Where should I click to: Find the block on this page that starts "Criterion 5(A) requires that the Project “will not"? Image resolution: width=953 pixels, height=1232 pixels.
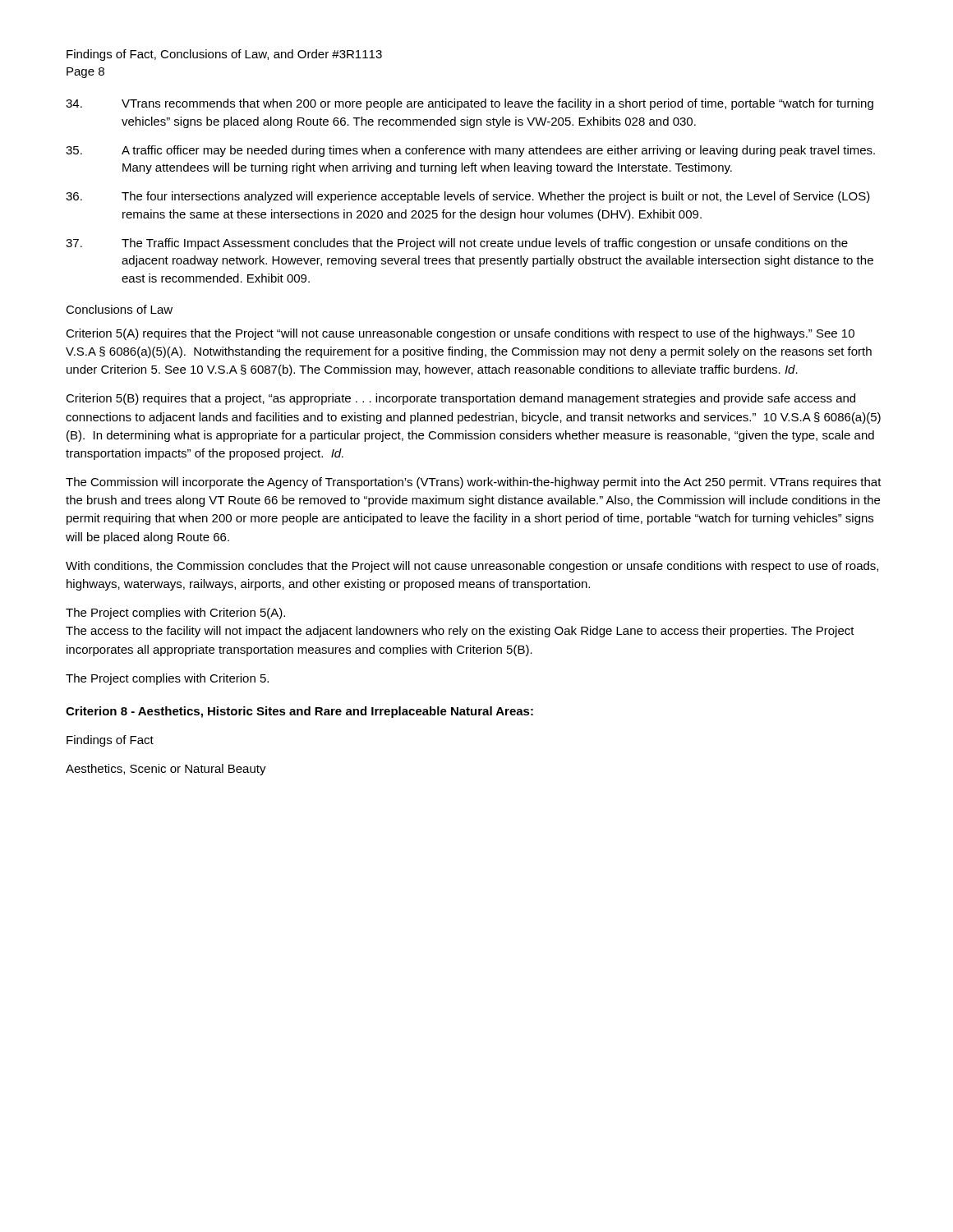tap(469, 351)
